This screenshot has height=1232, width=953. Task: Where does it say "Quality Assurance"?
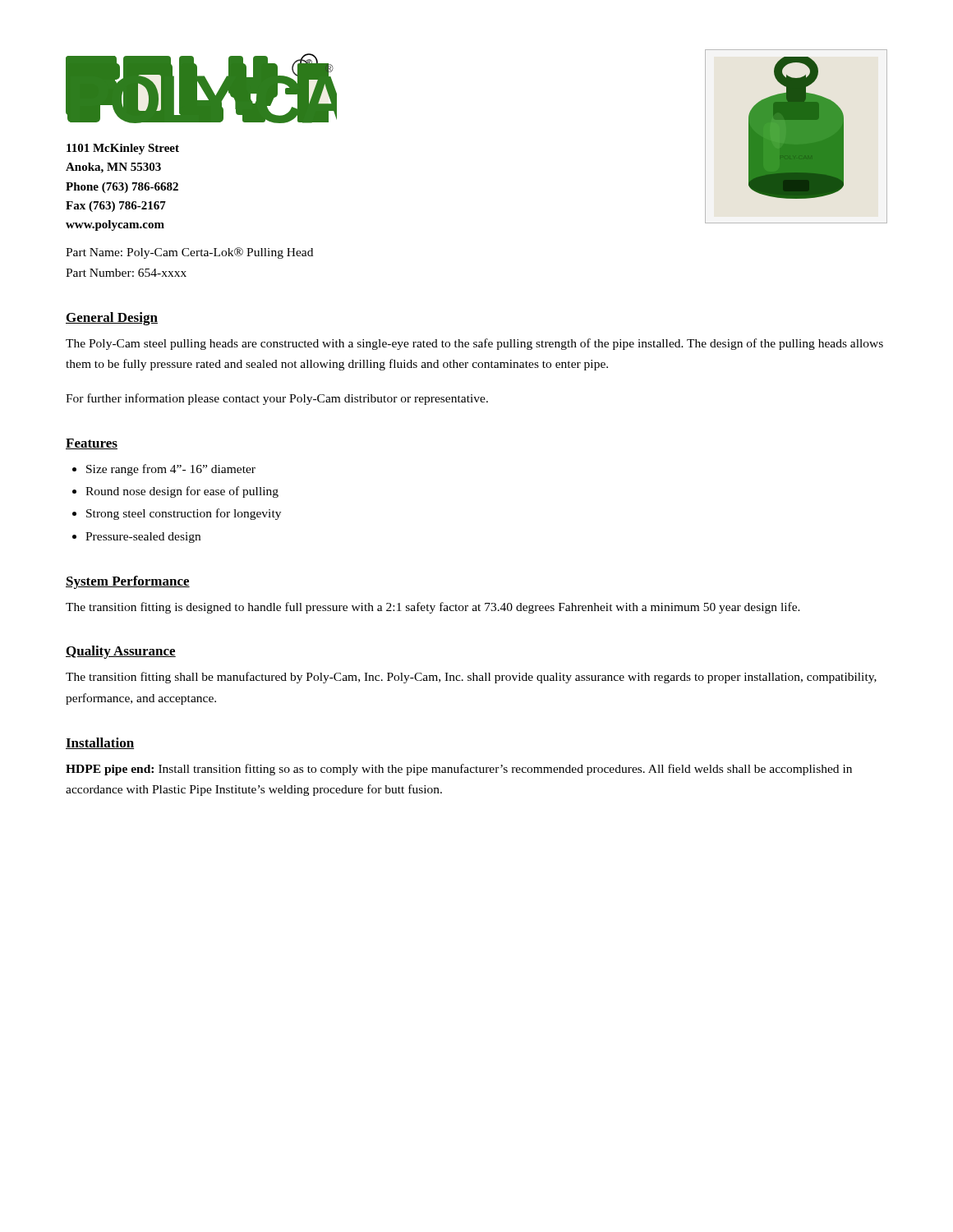click(x=121, y=651)
